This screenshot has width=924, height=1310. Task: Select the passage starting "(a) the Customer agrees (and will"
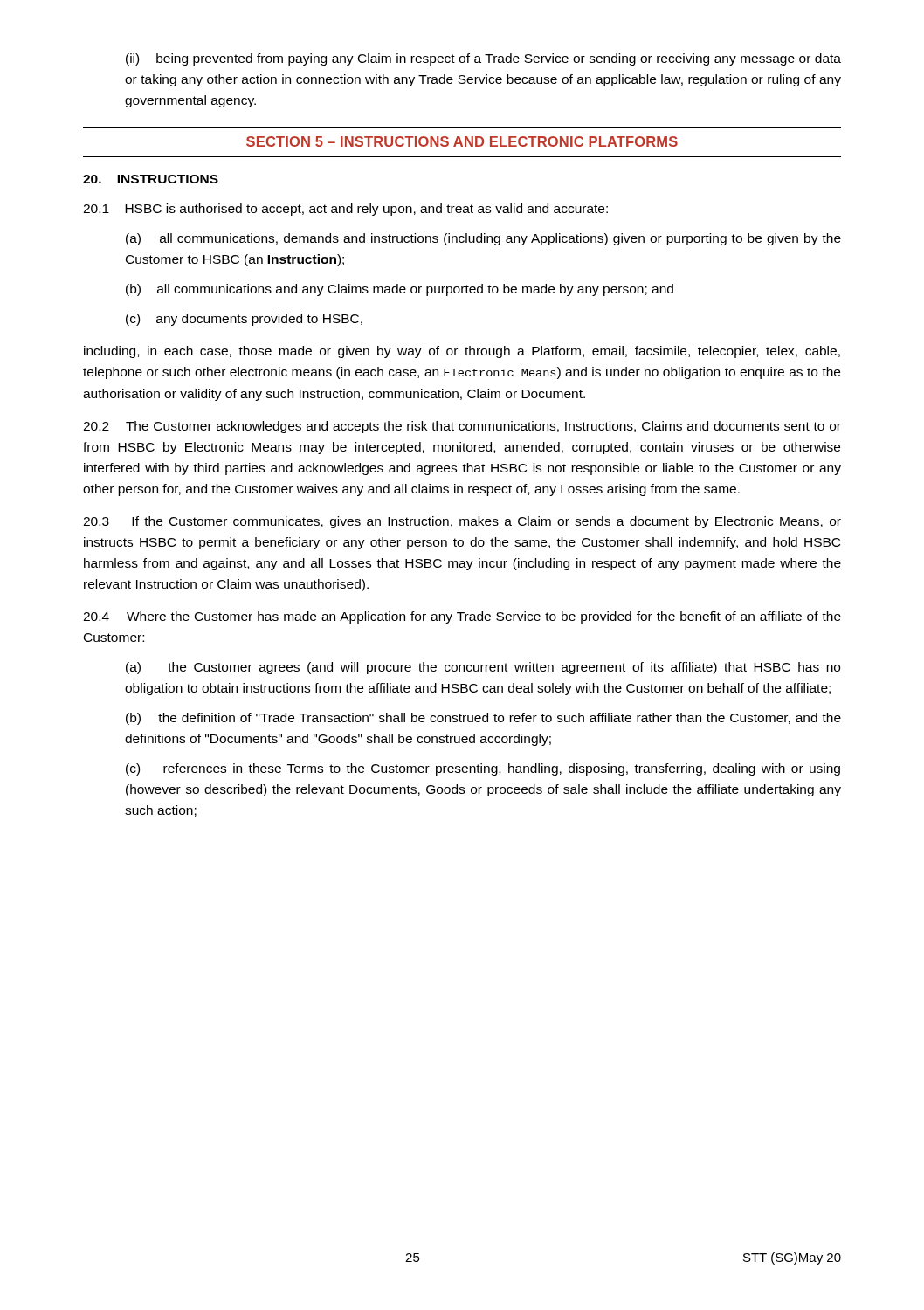click(483, 678)
